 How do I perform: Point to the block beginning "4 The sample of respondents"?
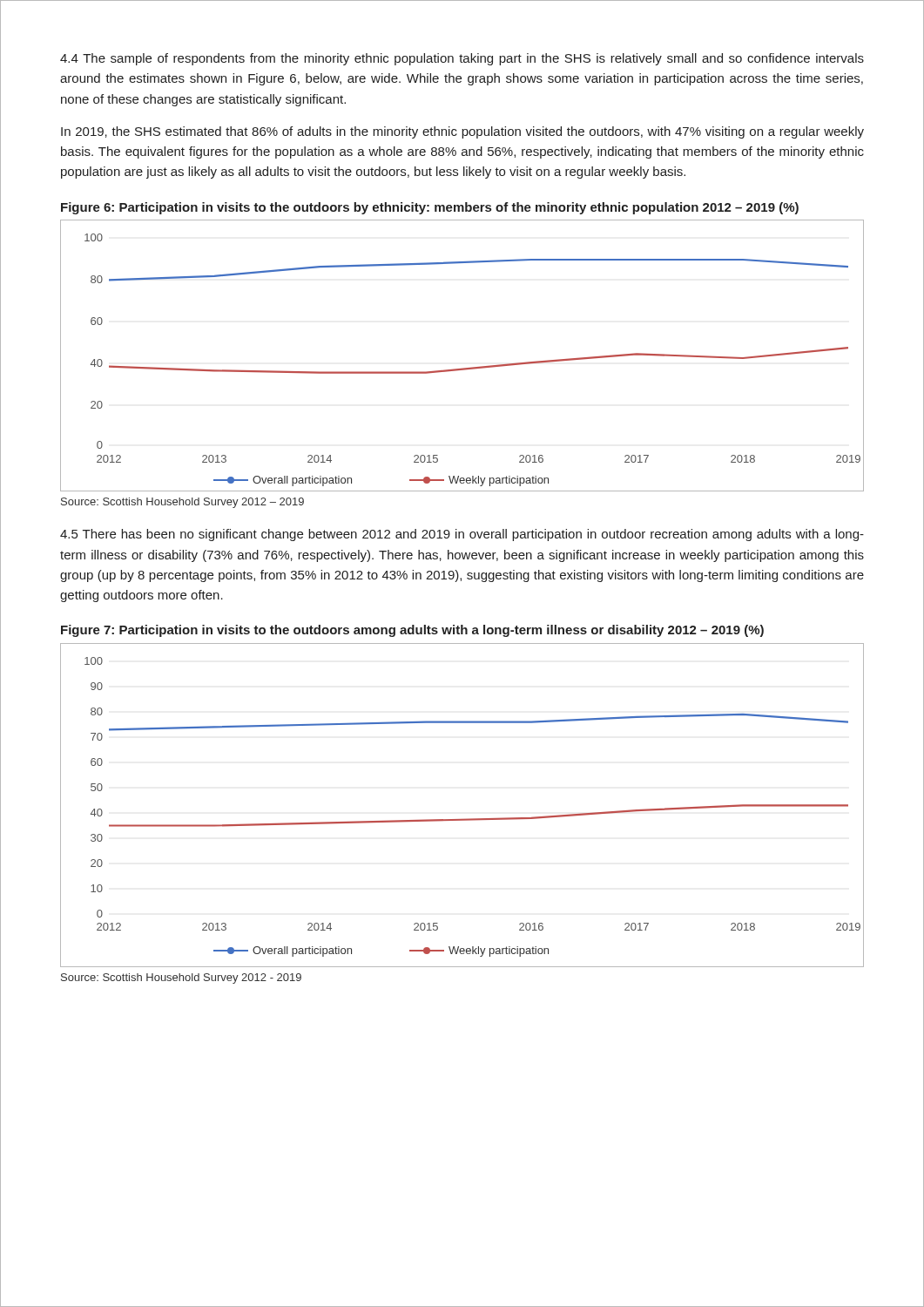point(462,78)
